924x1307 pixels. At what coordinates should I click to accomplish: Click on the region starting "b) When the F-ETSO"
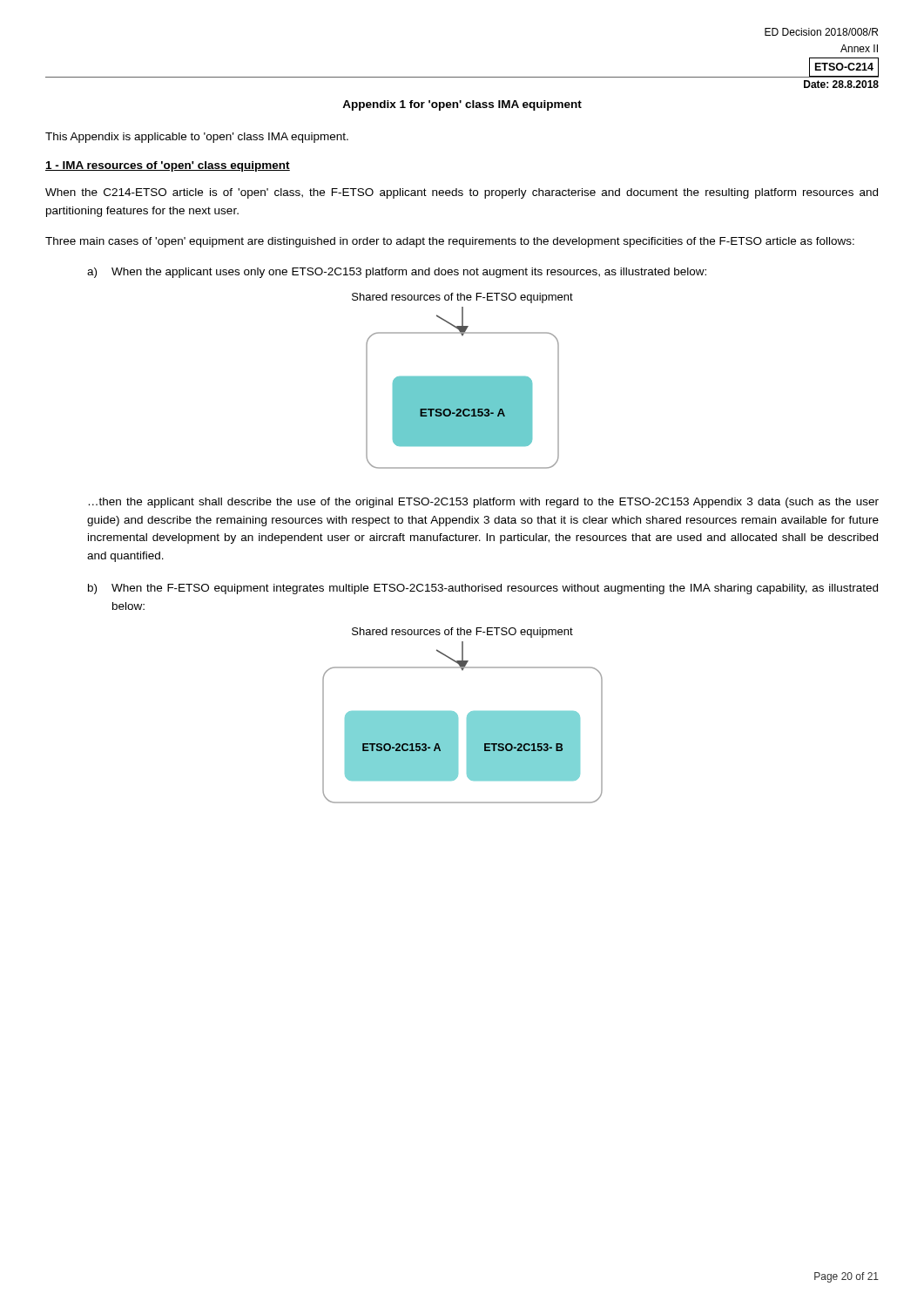coord(483,598)
